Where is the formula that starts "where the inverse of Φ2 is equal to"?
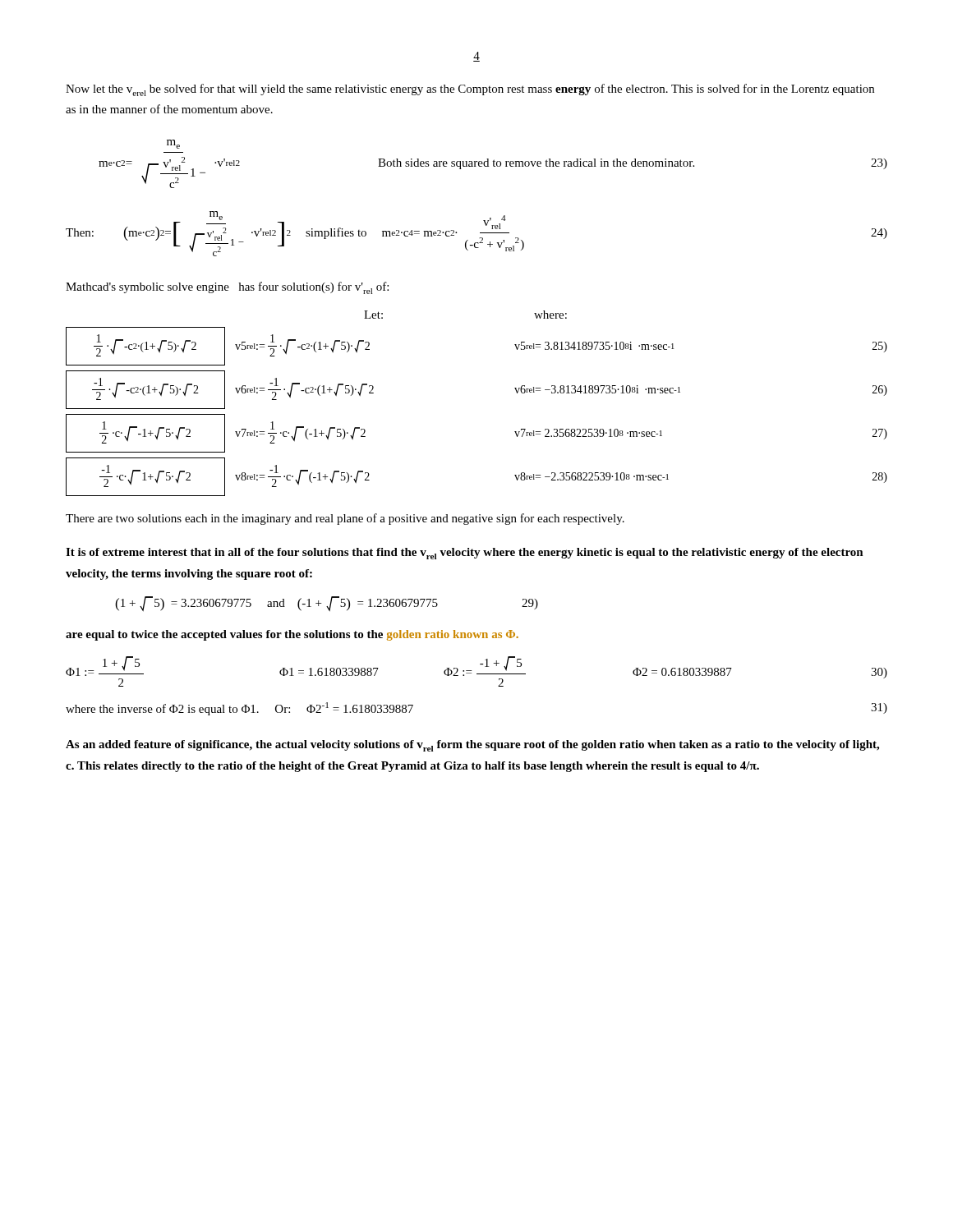953x1232 pixels. pos(164,708)
